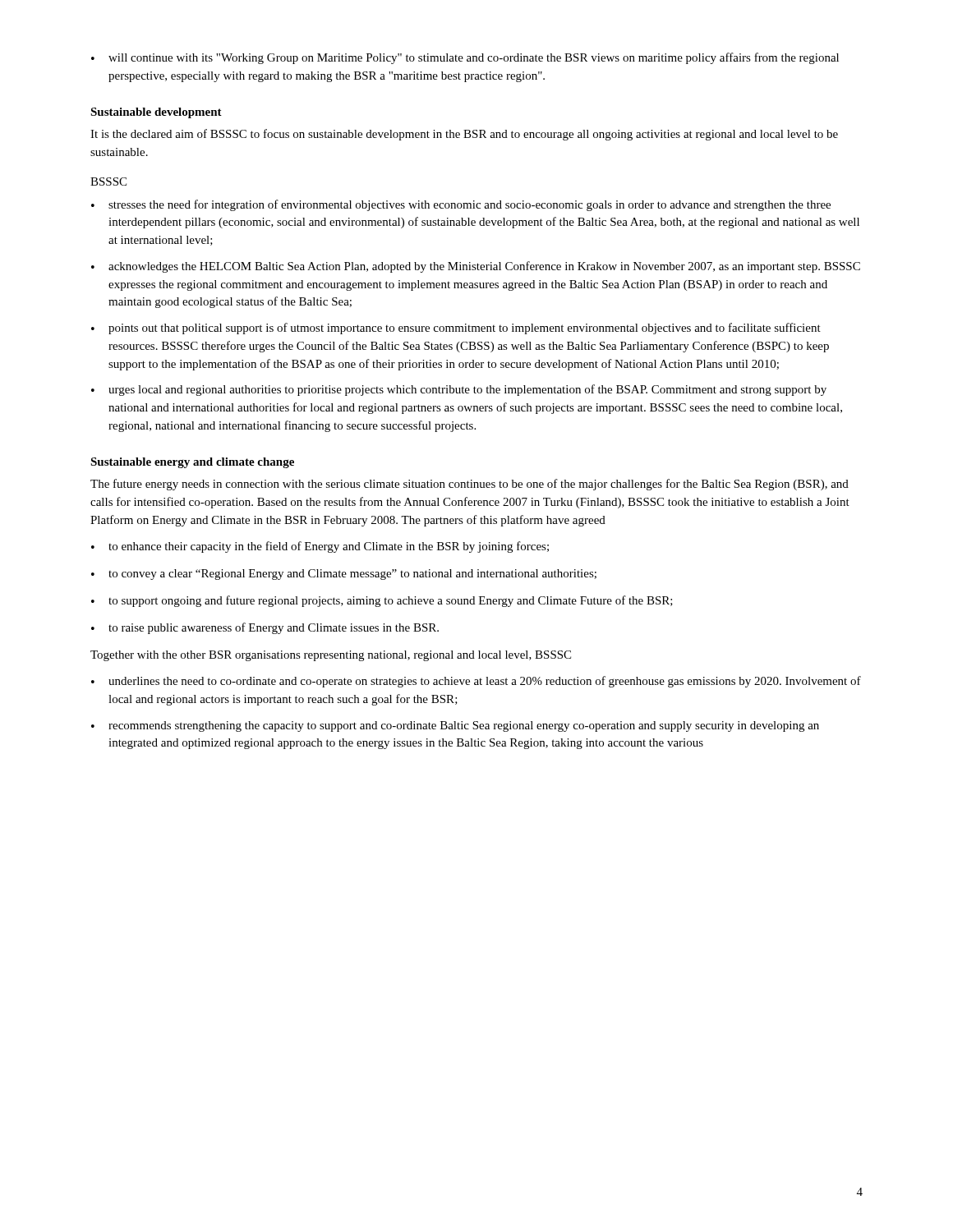This screenshot has height=1232, width=953.
Task: Where is the passage that starts "Together with the"?
Action: [x=476, y=655]
